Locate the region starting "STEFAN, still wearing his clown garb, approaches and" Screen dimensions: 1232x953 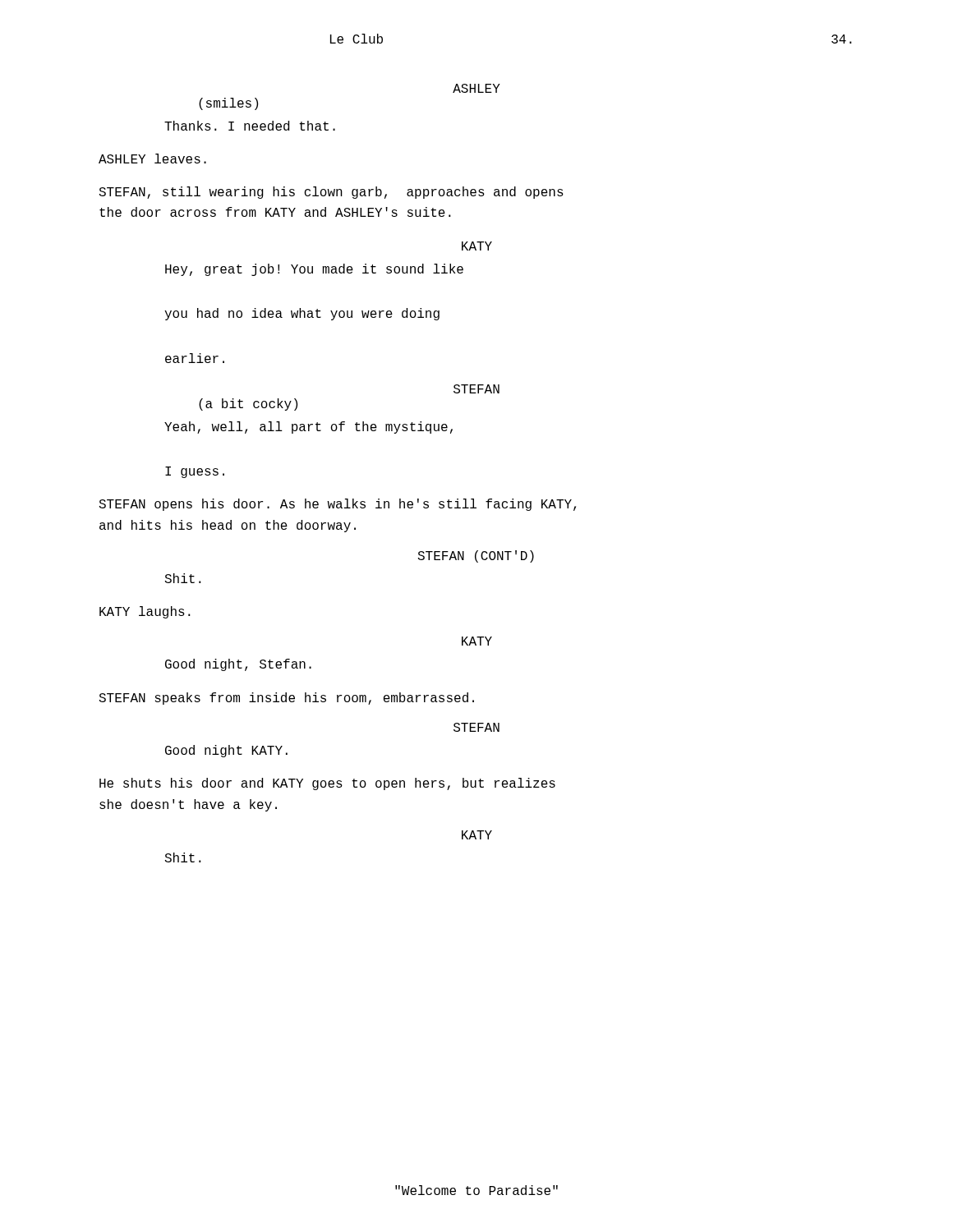coord(331,203)
